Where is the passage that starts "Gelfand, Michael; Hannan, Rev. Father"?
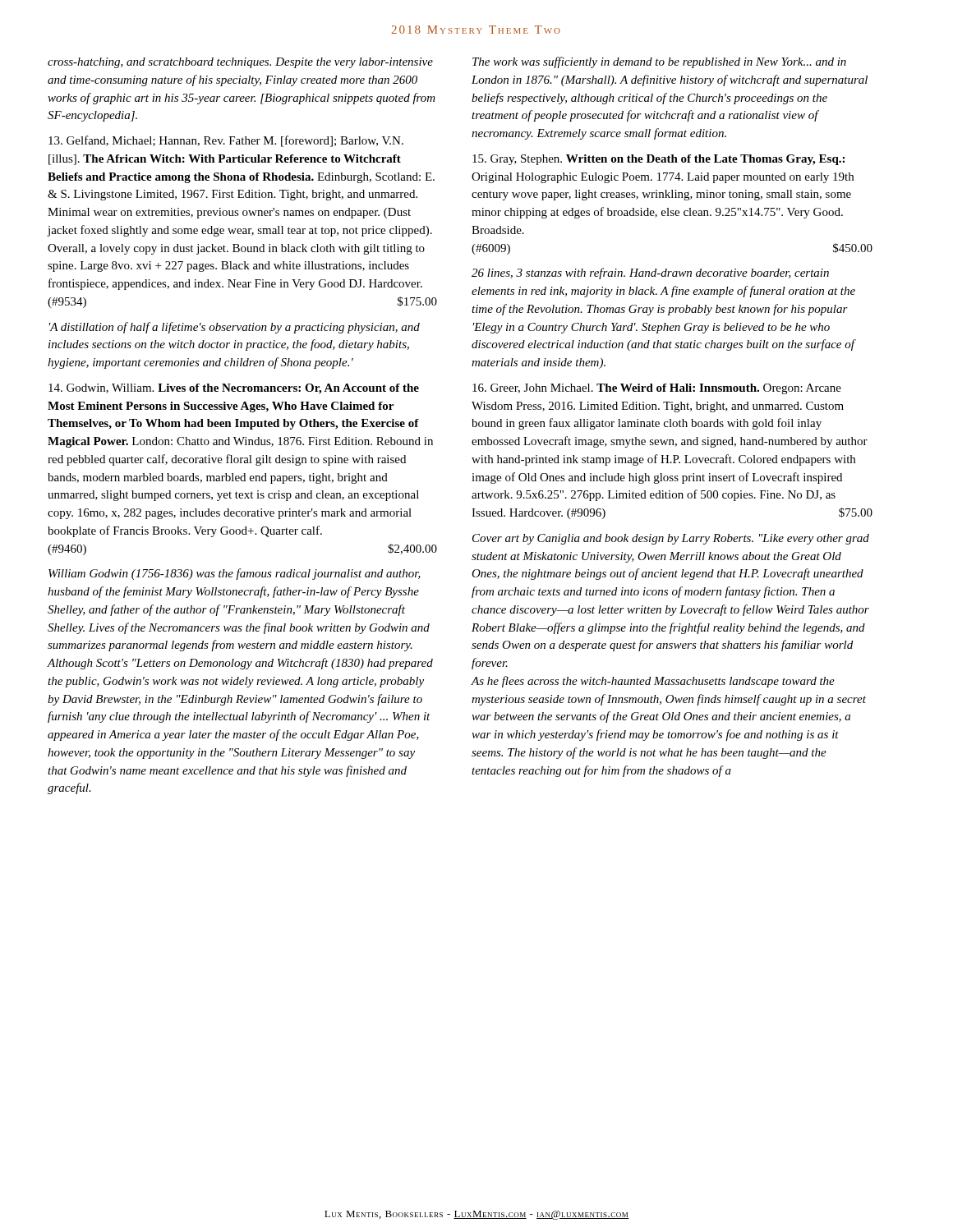953x1232 pixels. coord(242,222)
